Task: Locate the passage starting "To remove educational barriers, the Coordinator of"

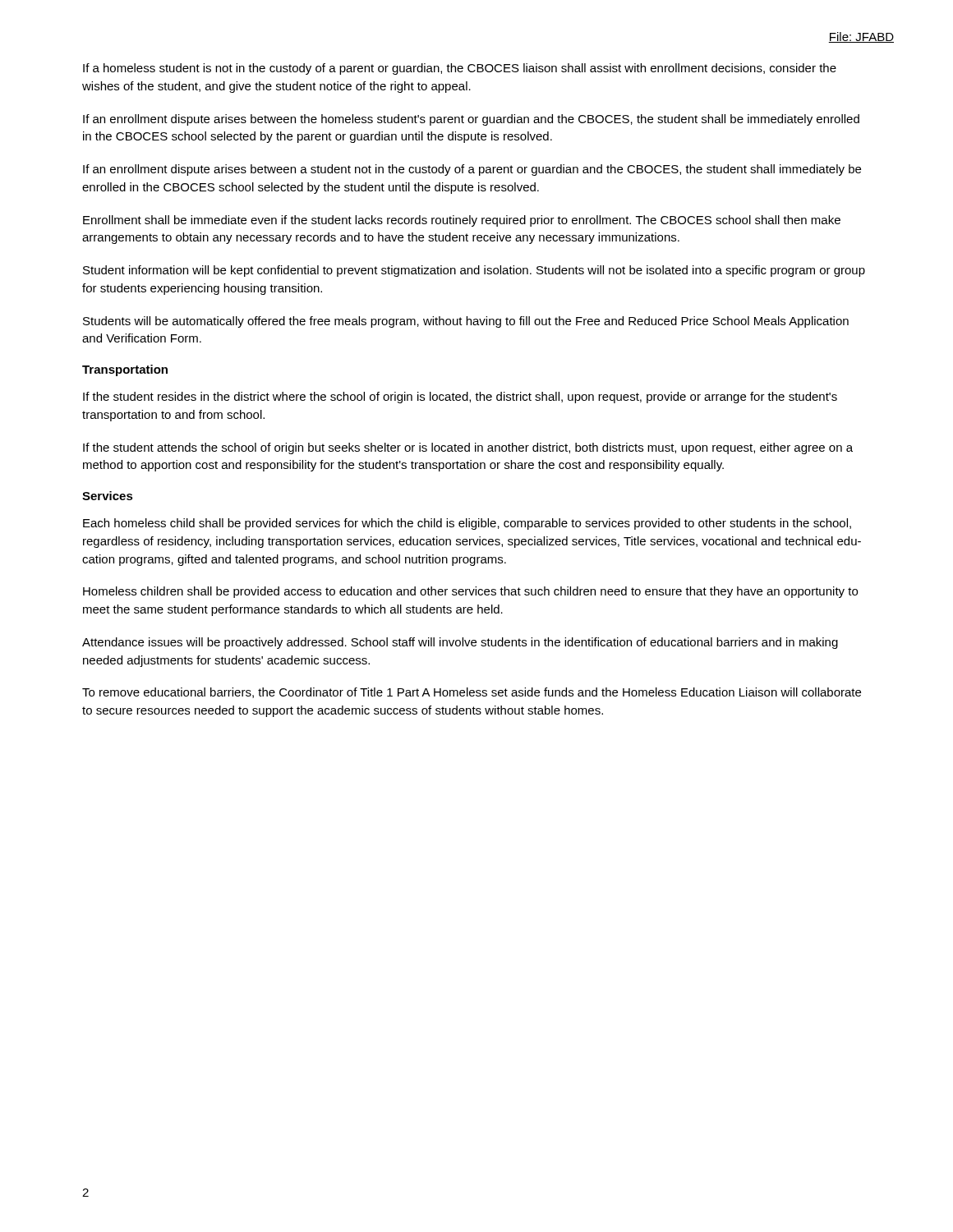Action: click(x=472, y=701)
